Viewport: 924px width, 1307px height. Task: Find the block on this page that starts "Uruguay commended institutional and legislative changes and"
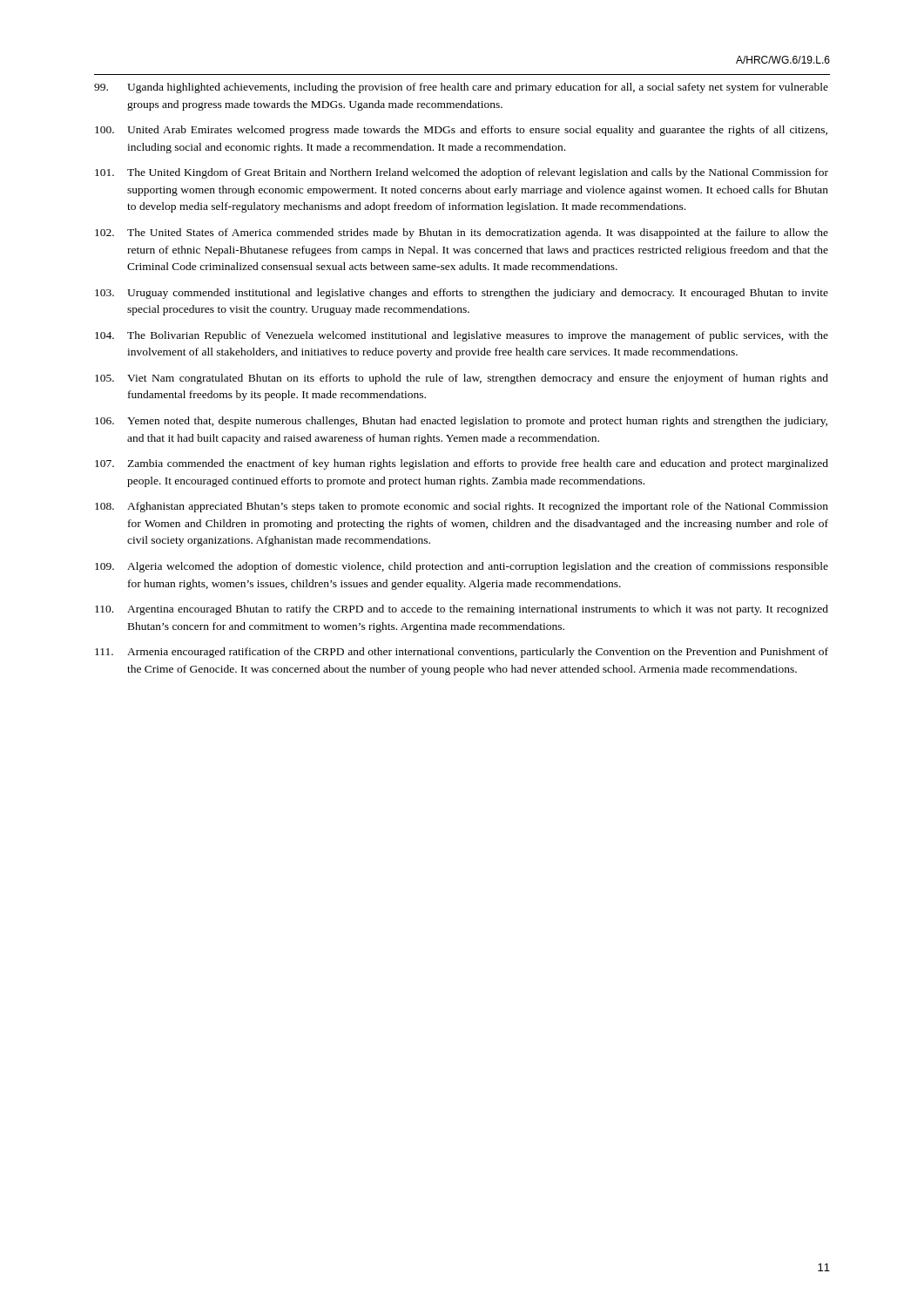pos(461,301)
